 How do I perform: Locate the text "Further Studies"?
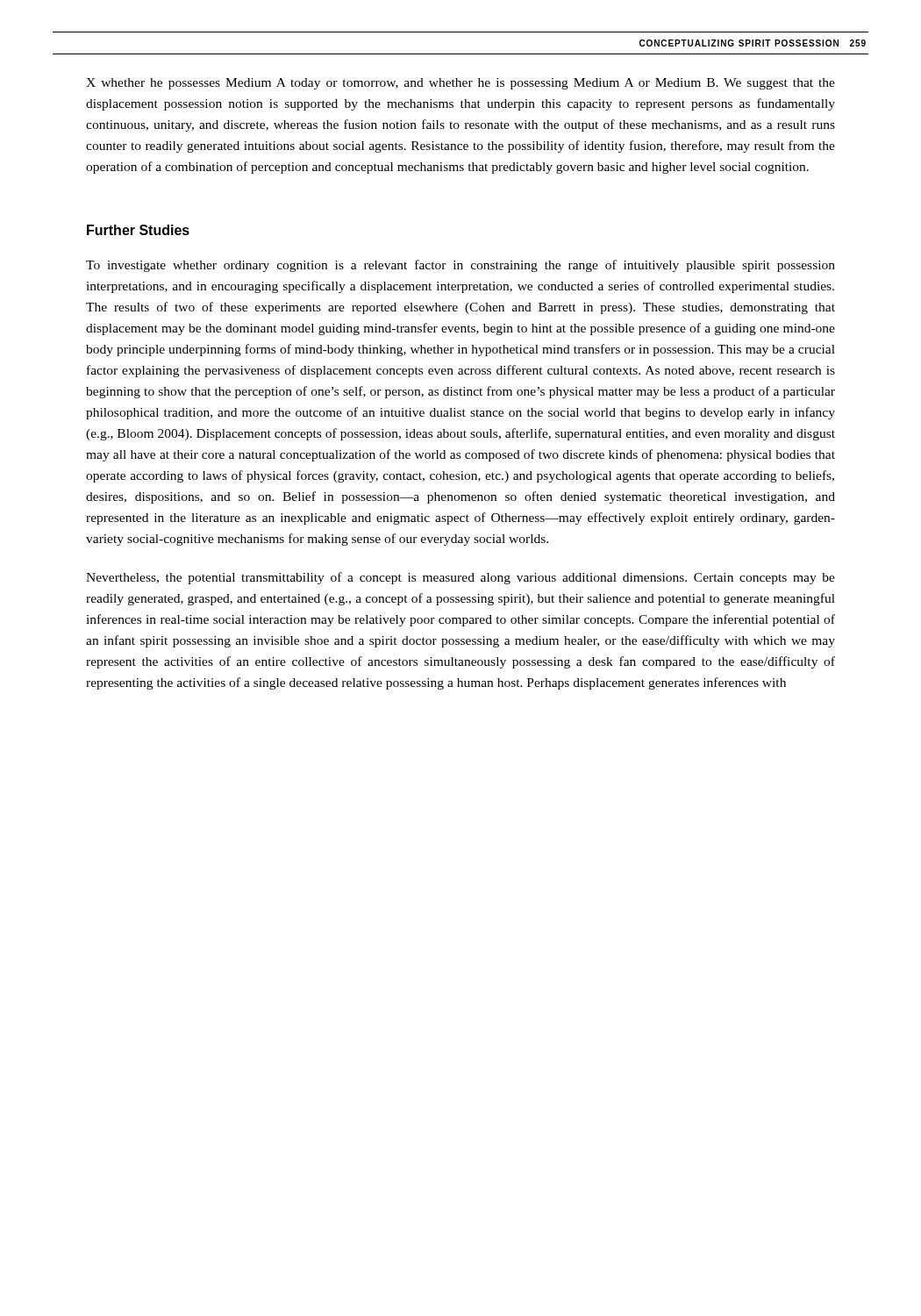click(138, 230)
